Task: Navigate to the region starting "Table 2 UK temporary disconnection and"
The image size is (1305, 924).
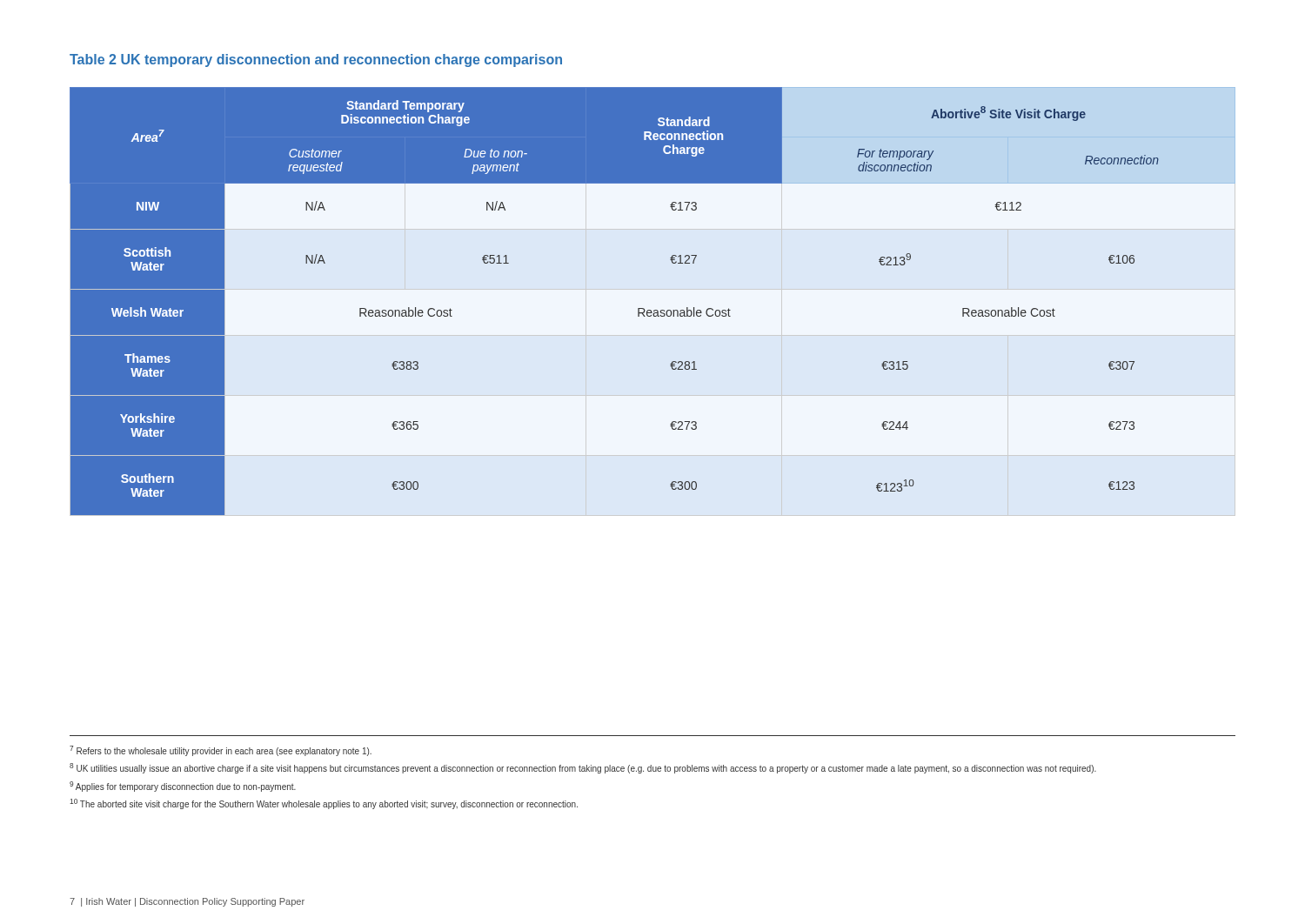Action: (316, 60)
